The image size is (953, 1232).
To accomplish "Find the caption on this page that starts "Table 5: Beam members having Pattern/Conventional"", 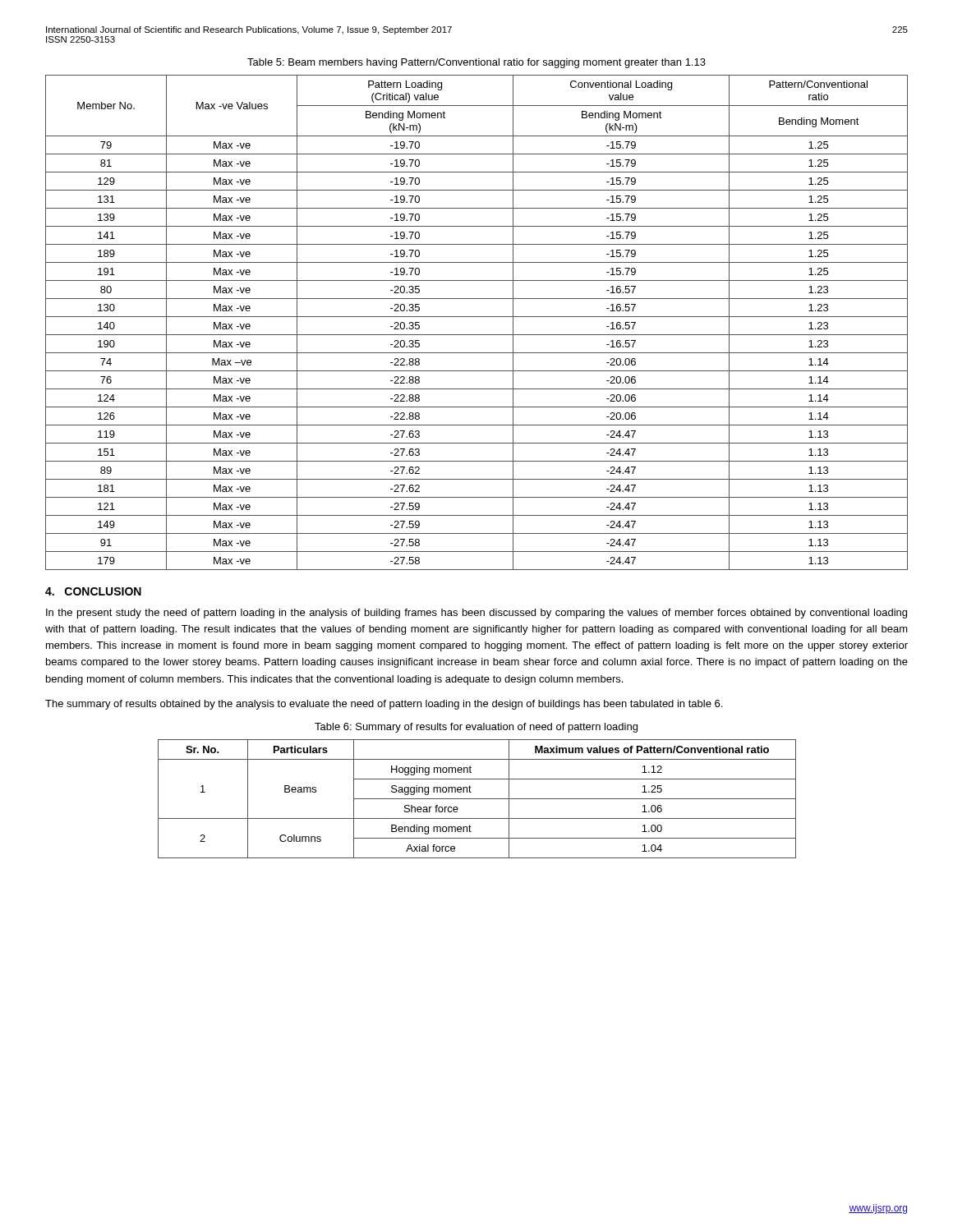I will [476, 62].
